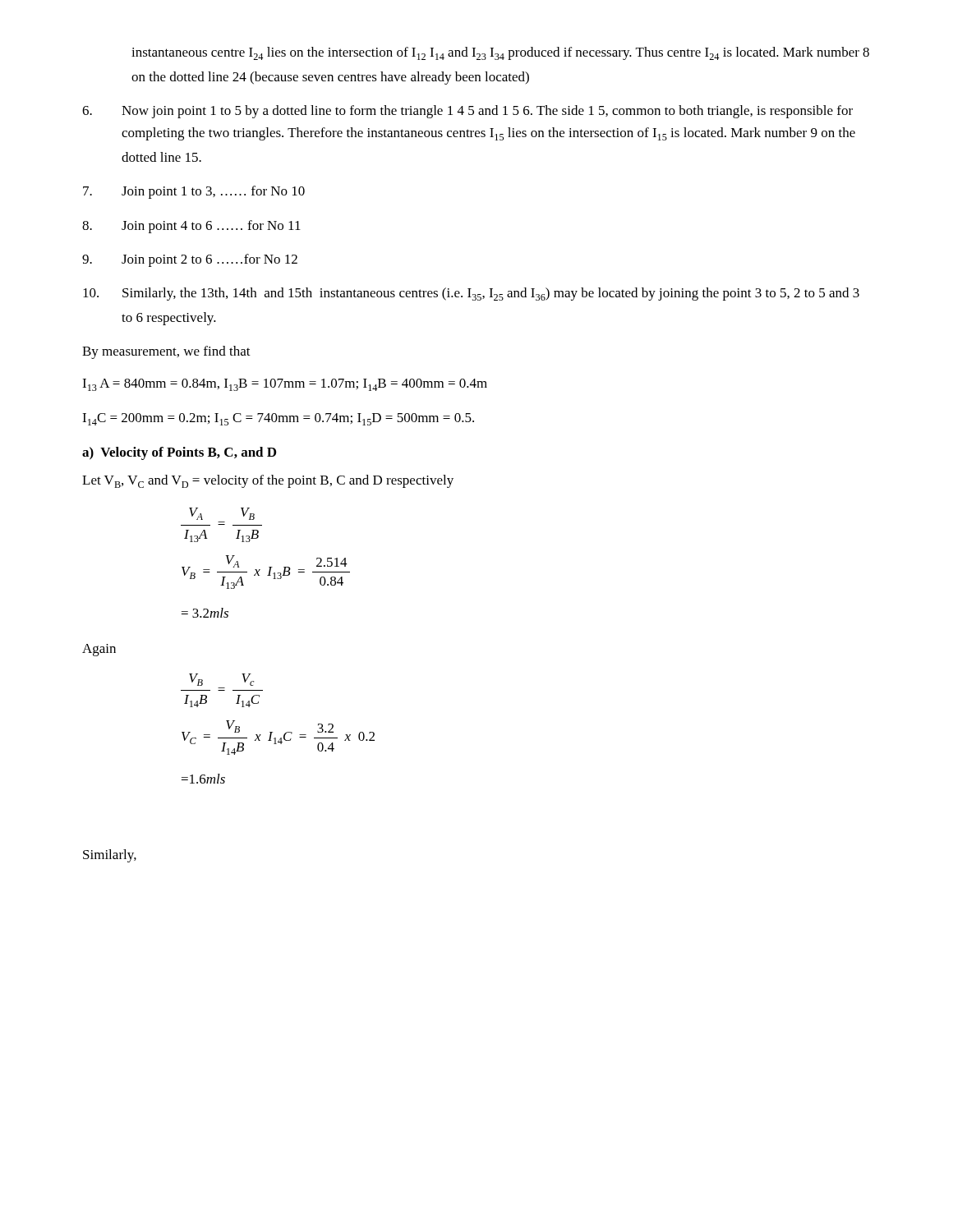953x1232 pixels.
Task: Click on the text block starting "8. Join point 4 to"
Action: (x=191, y=227)
